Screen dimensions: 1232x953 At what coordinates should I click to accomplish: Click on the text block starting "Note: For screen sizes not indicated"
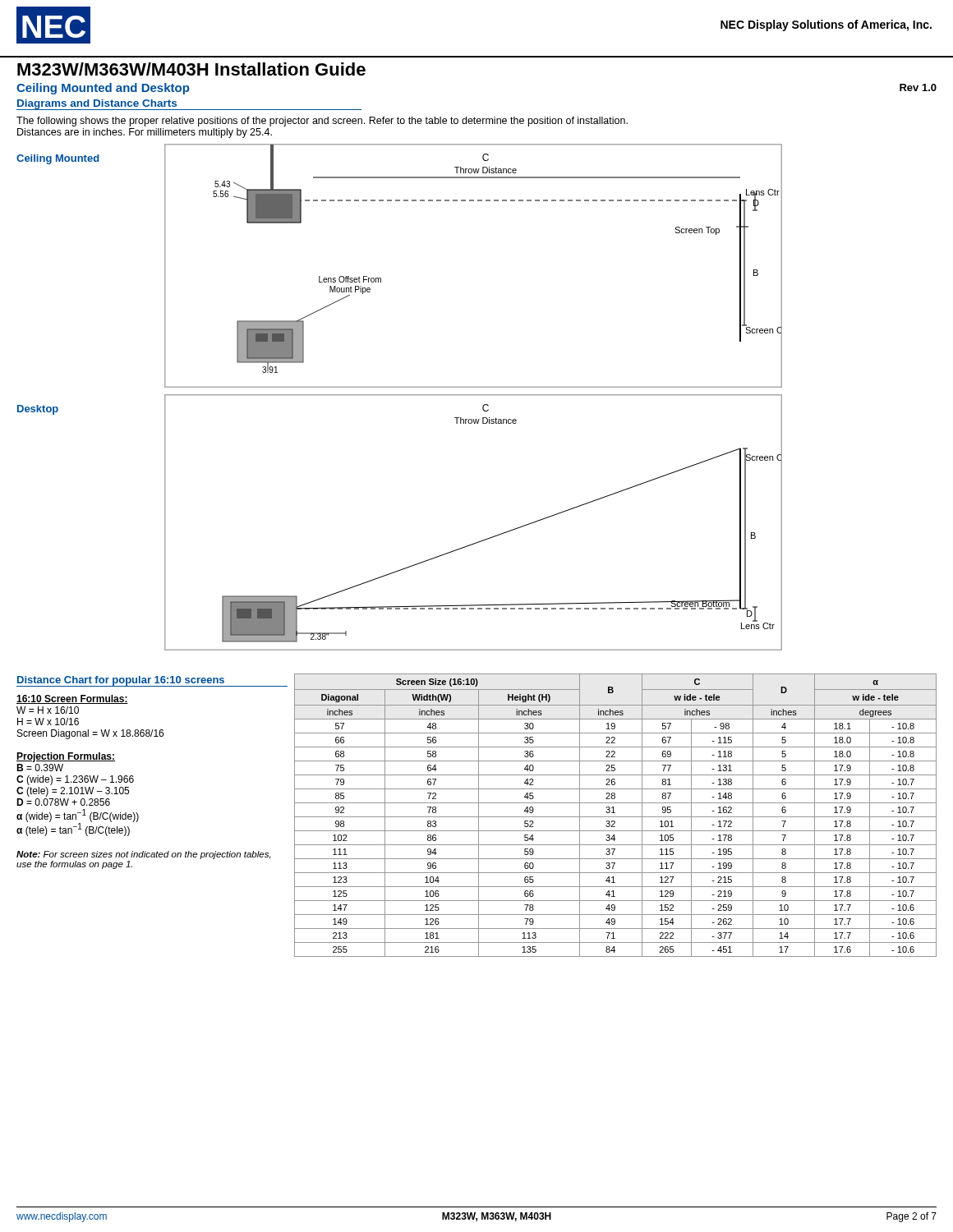pyautogui.click(x=144, y=859)
